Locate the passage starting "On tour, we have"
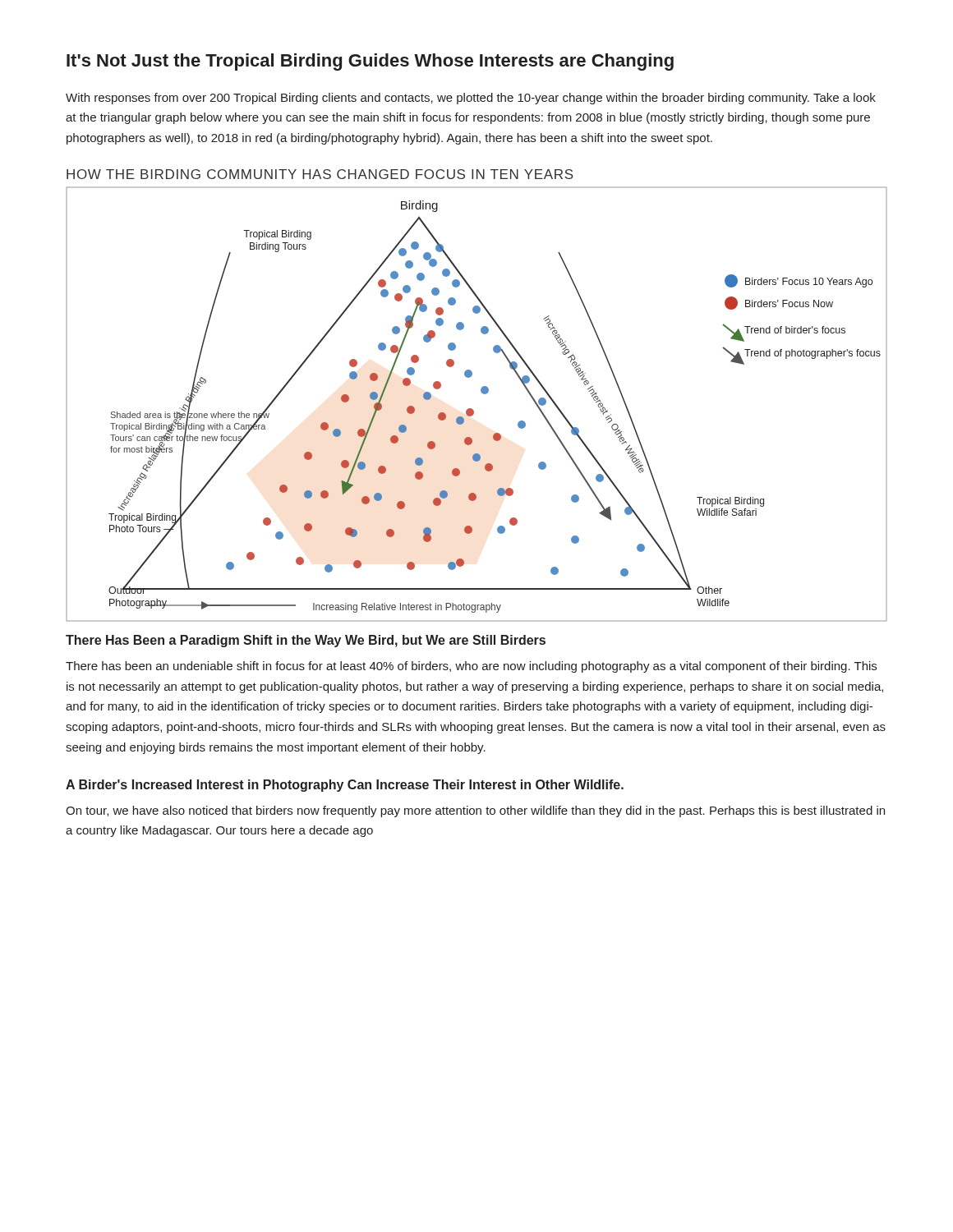953x1232 pixels. pos(476,820)
